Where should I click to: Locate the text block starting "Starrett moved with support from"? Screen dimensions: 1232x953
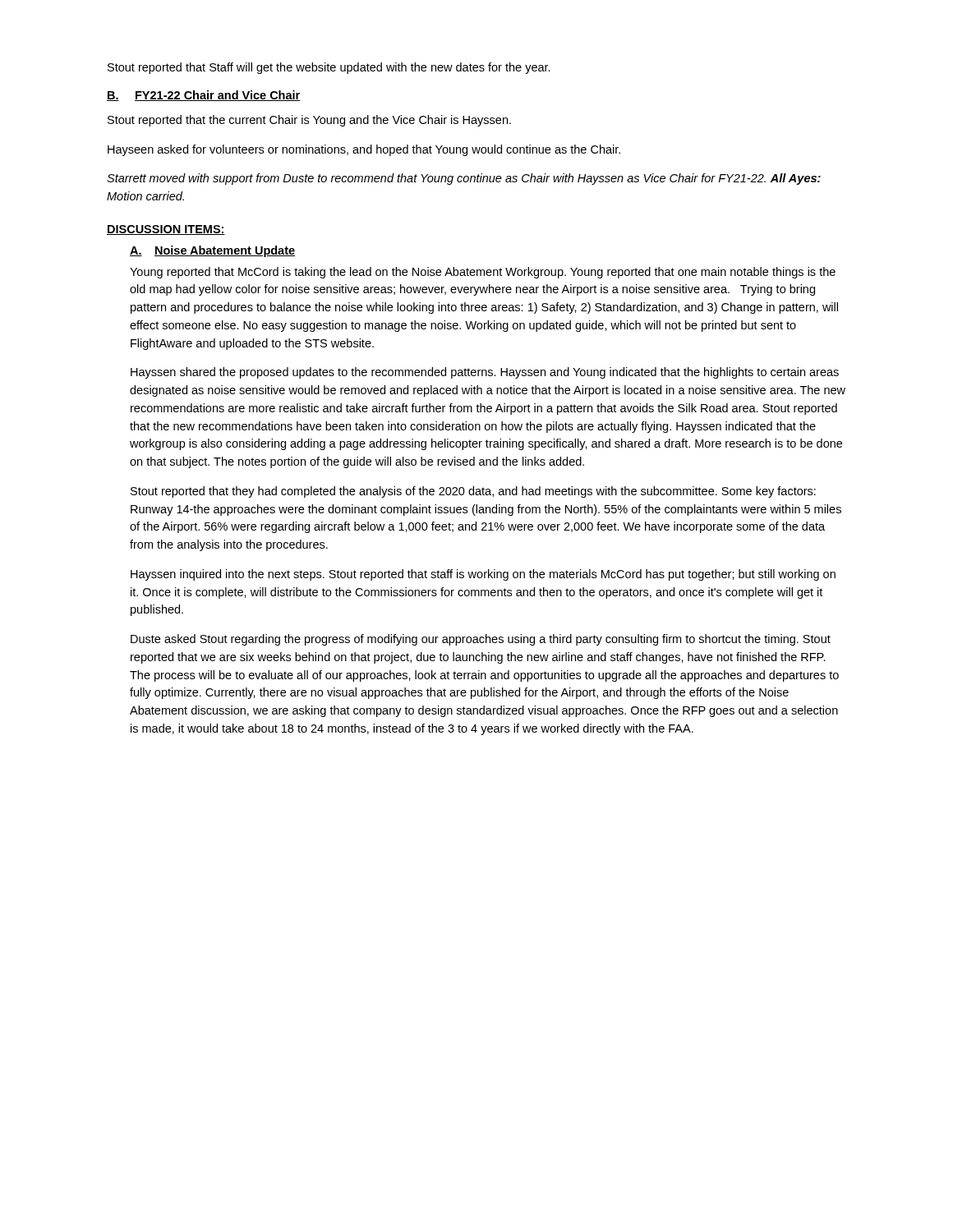tap(464, 187)
